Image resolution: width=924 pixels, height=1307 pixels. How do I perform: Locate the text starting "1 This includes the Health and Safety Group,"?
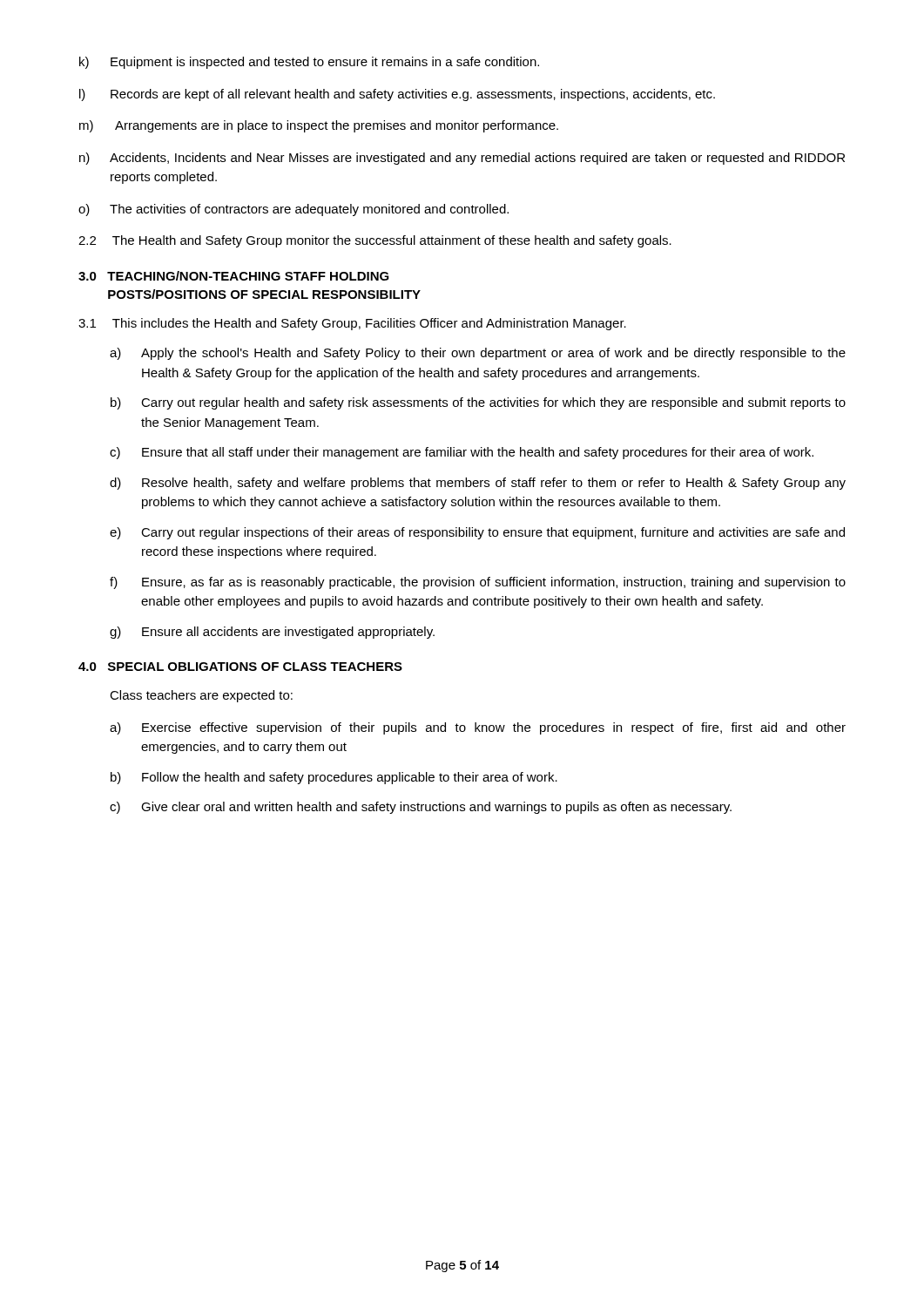[x=353, y=323]
